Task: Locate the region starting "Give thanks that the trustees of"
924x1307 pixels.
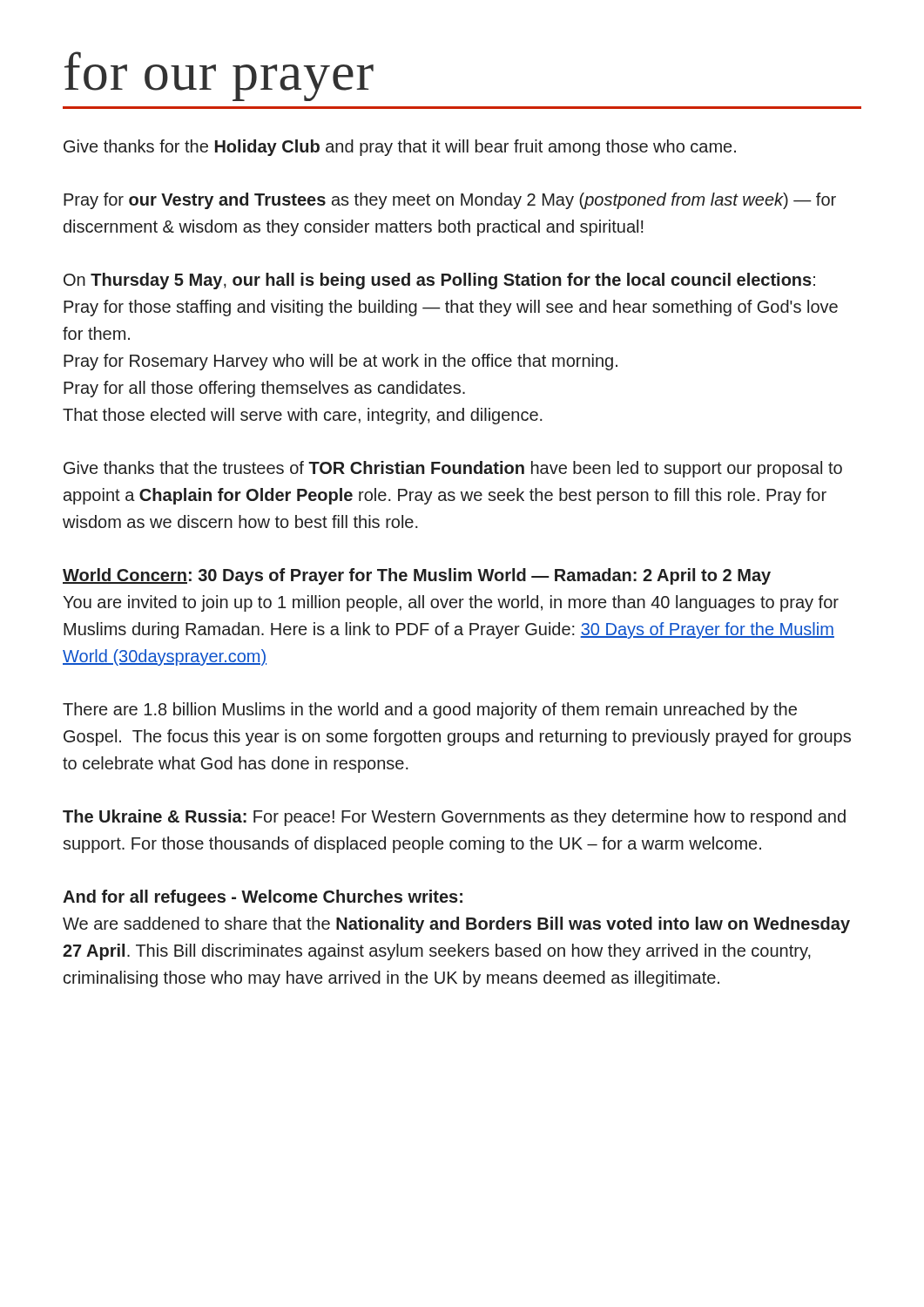Action: 453,495
